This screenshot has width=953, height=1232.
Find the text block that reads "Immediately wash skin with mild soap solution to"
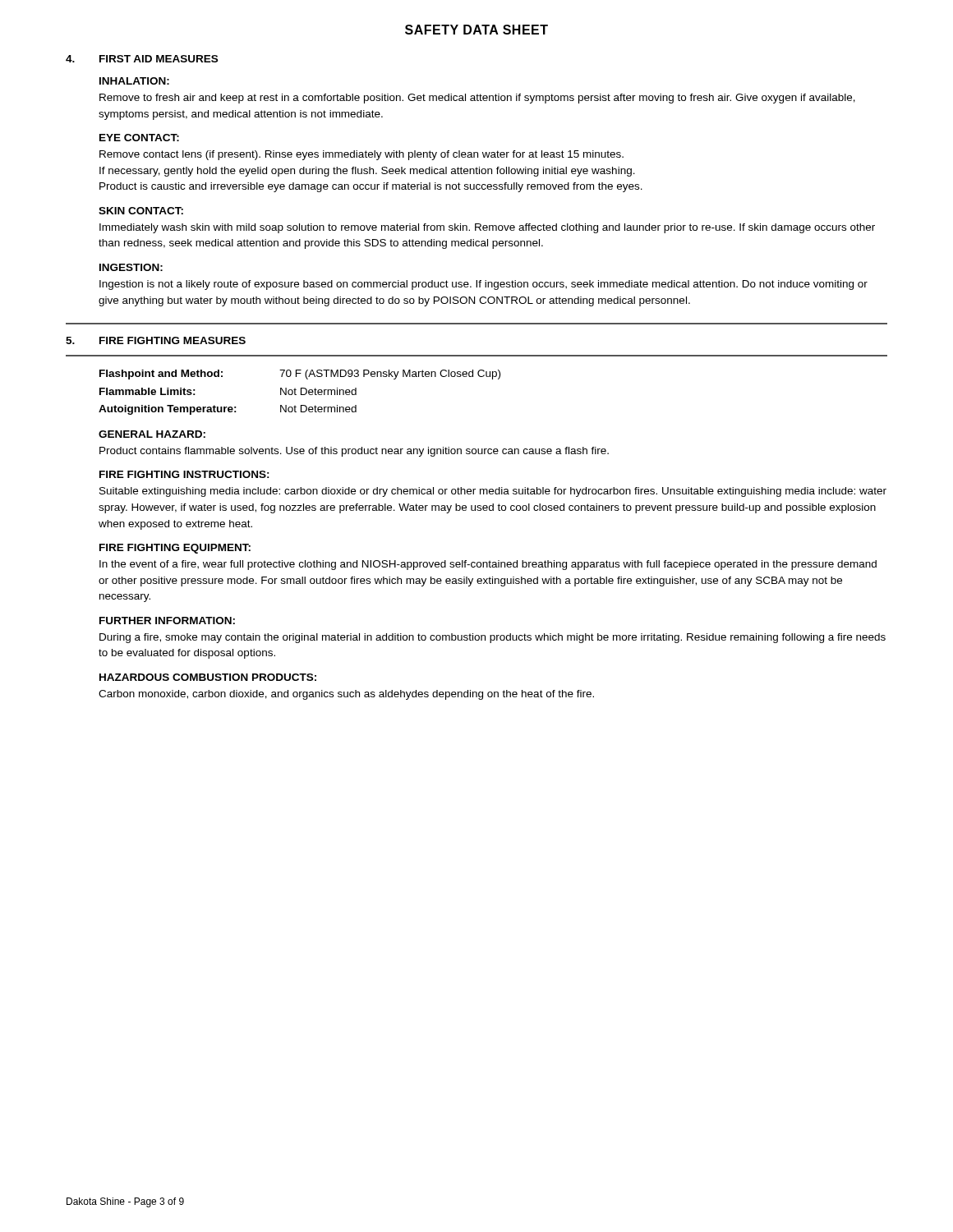tap(487, 235)
